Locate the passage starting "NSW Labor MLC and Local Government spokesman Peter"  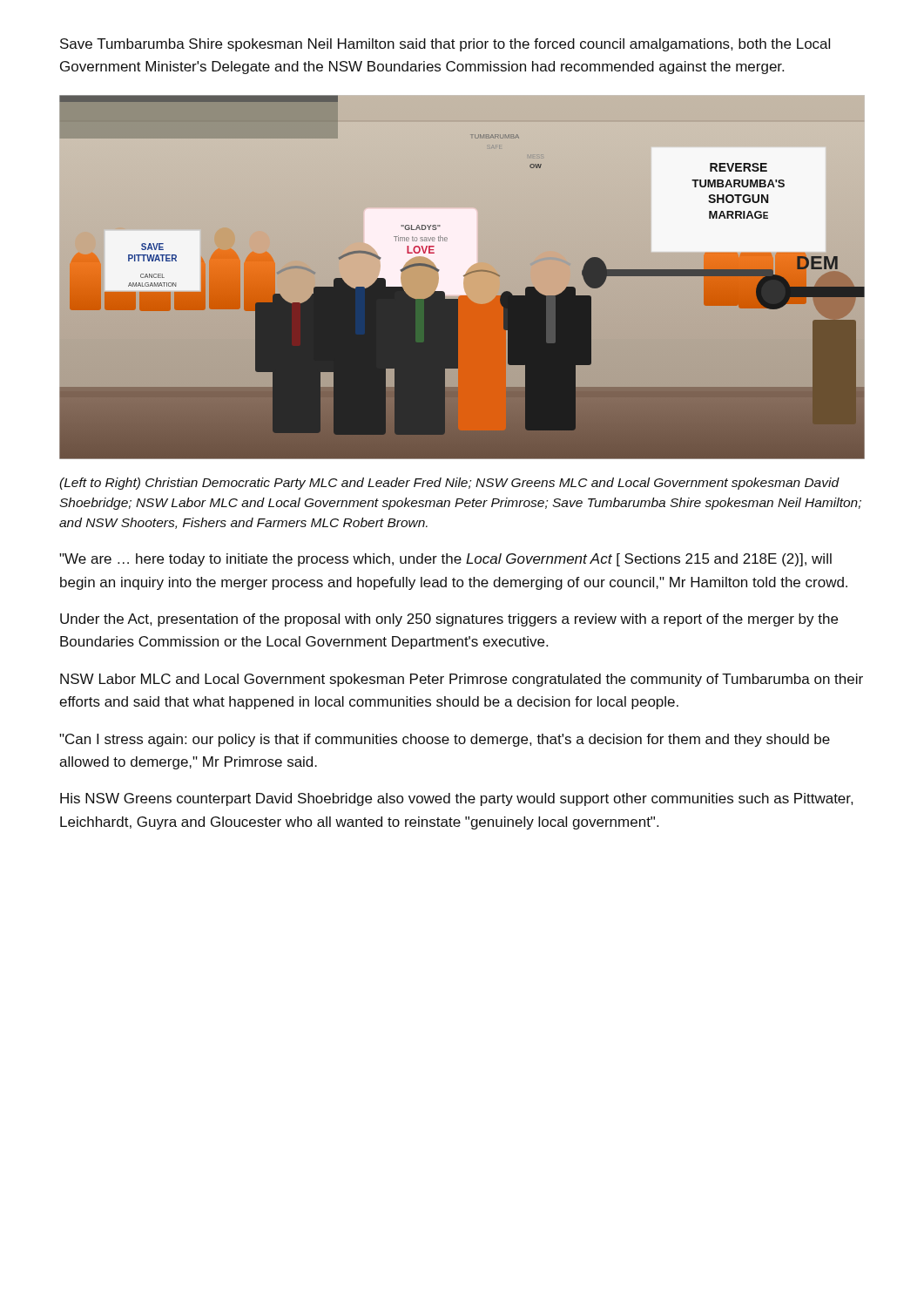click(461, 690)
